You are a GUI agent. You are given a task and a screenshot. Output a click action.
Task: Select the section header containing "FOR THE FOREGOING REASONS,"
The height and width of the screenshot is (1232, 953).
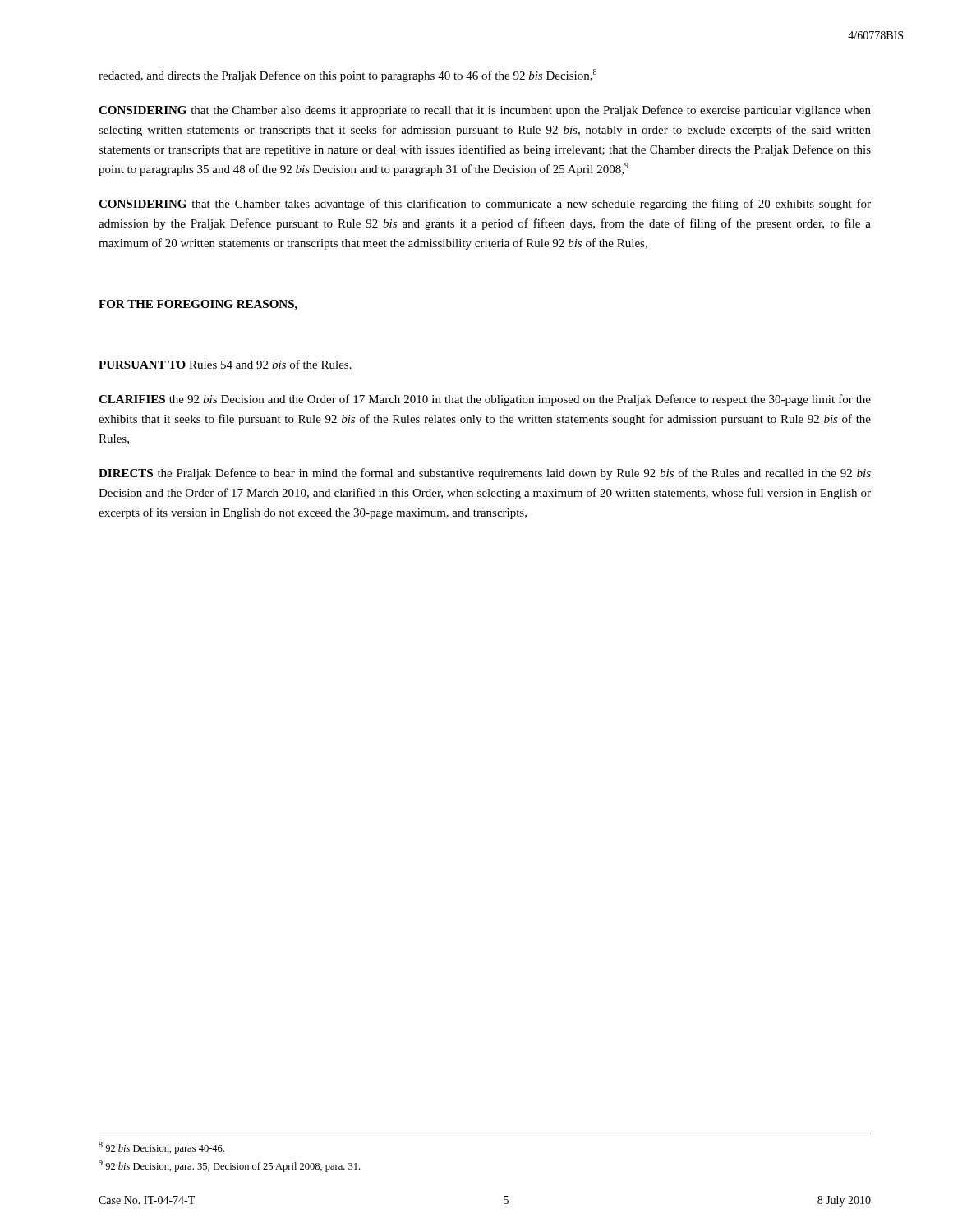coord(198,304)
